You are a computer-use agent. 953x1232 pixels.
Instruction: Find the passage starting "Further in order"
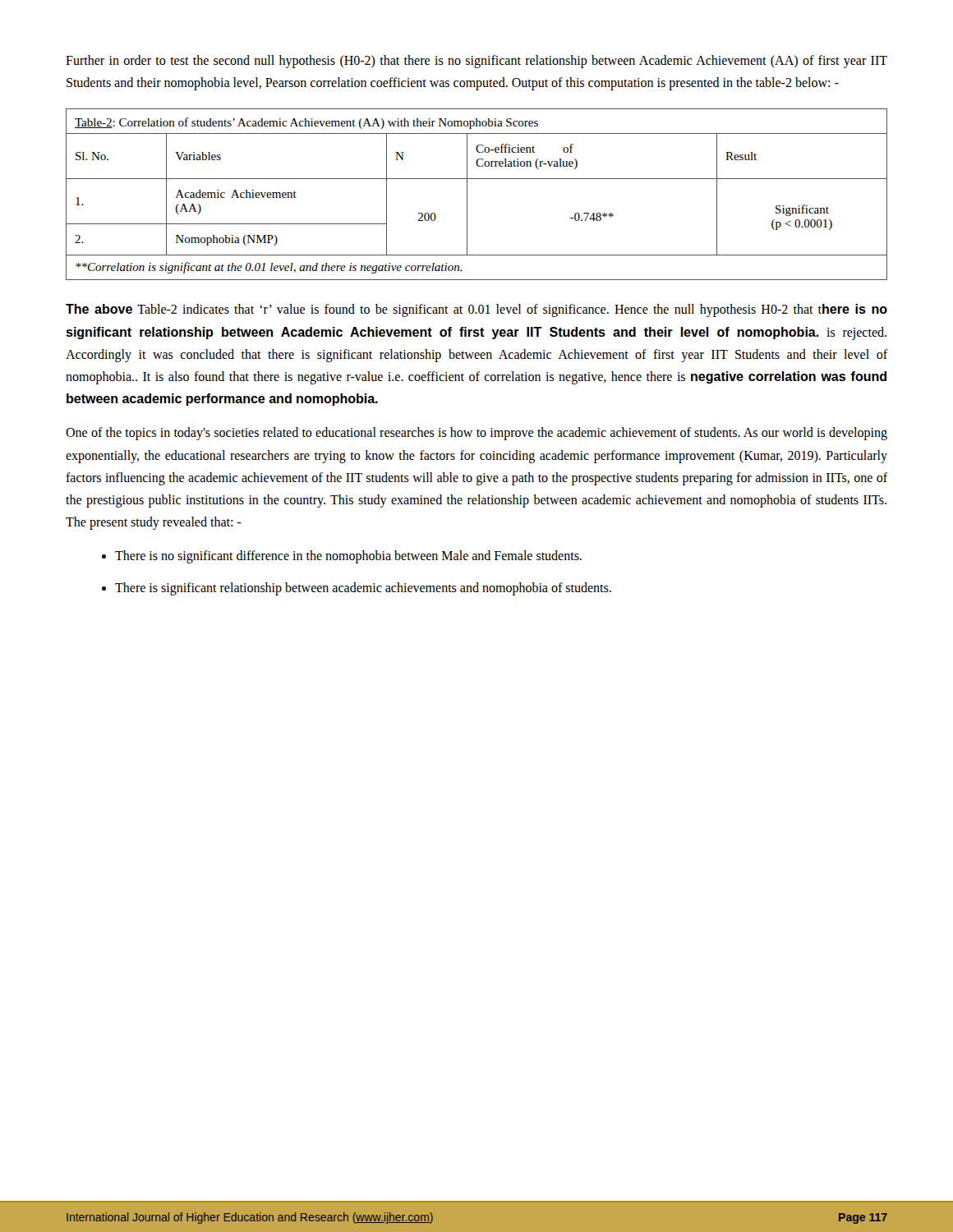pyautogui.click(x=476, y=72)
